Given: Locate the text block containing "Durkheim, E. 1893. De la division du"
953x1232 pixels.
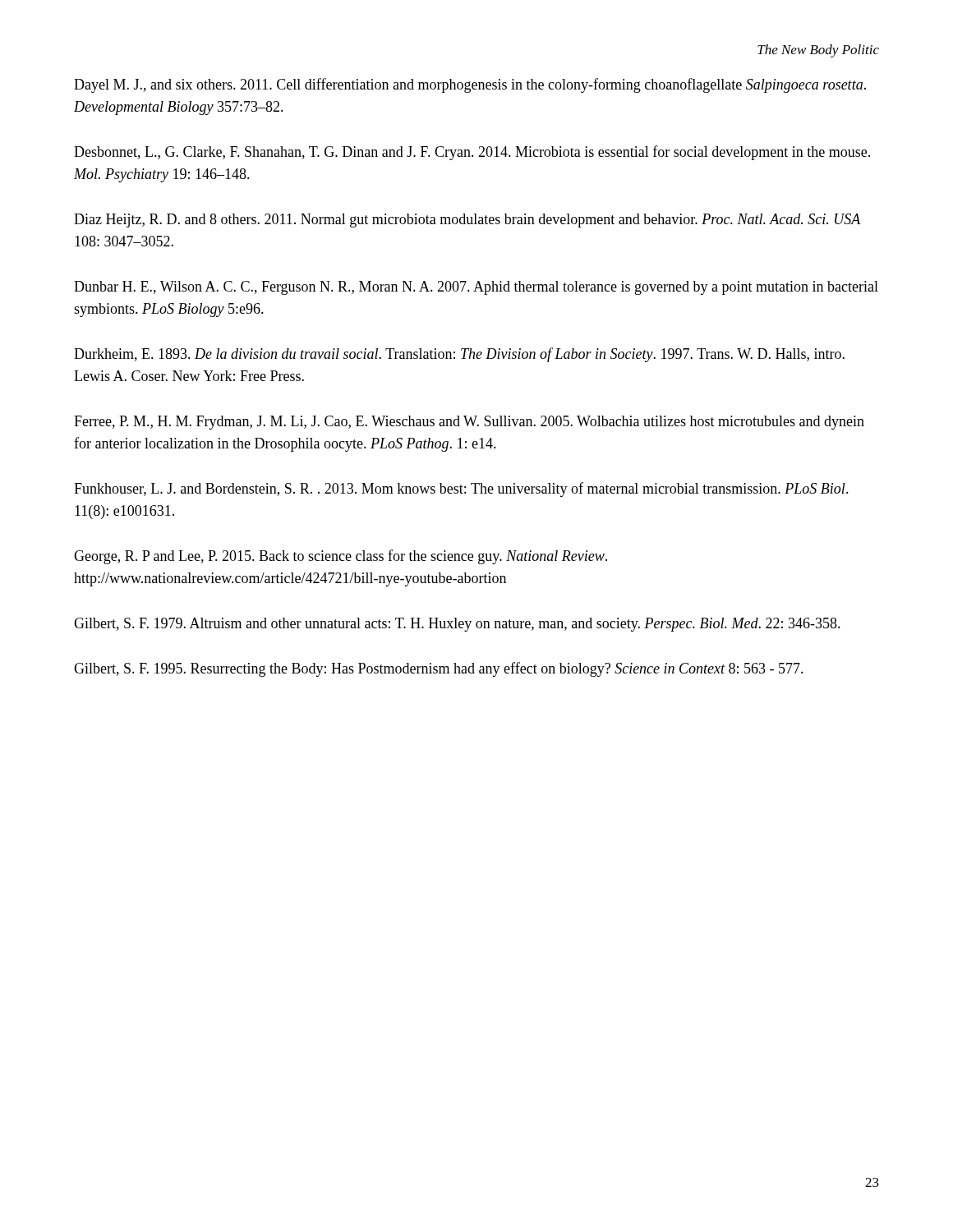Looking at the screenshot, I should click(460, 365).
